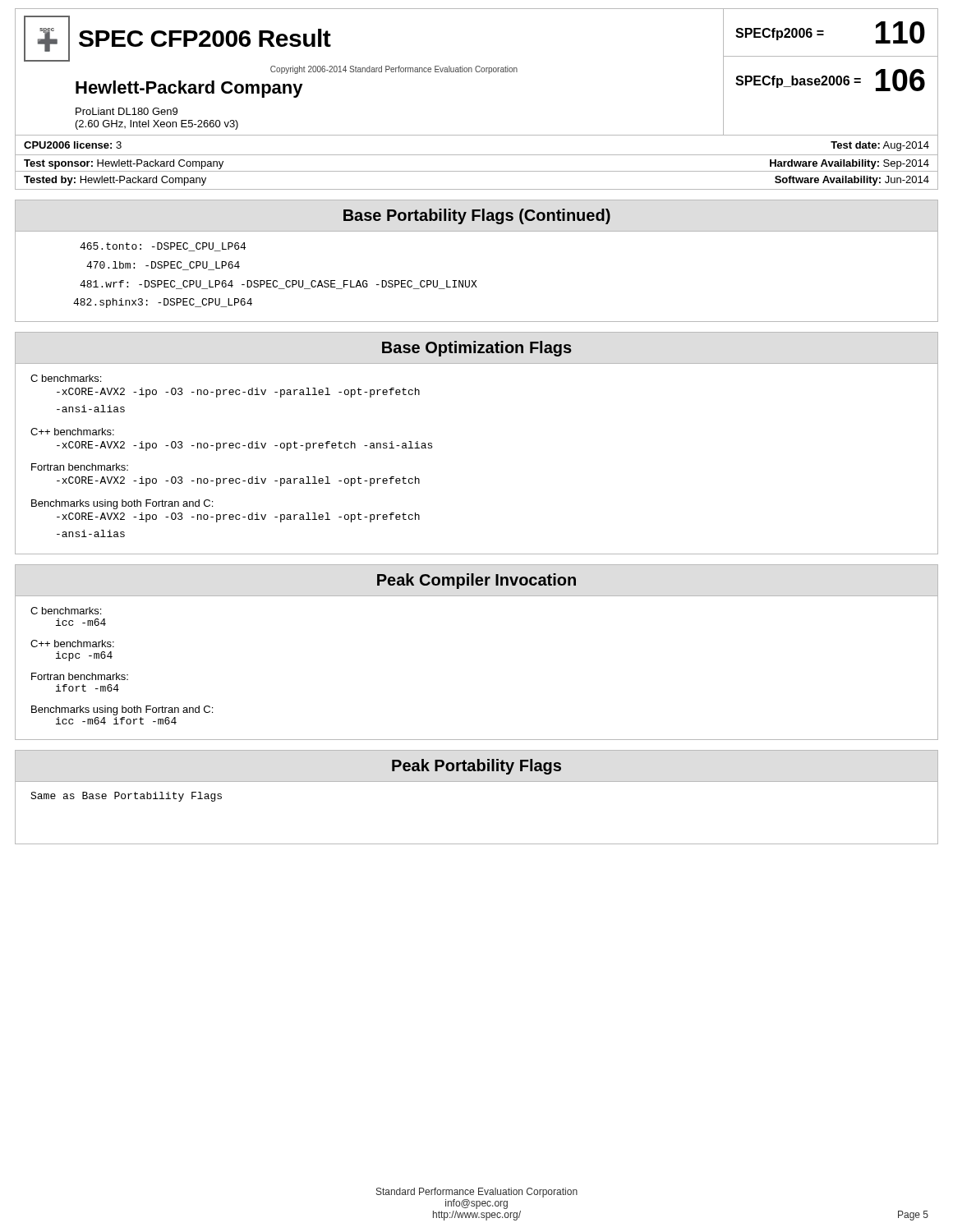Image resolution: width=953 pixels, height=1232 pixels.
Task: Locate the block of text that opens with "tonto: -DSPEC_CPU_LP64 470.lbm:"
Action: [163, 247]
